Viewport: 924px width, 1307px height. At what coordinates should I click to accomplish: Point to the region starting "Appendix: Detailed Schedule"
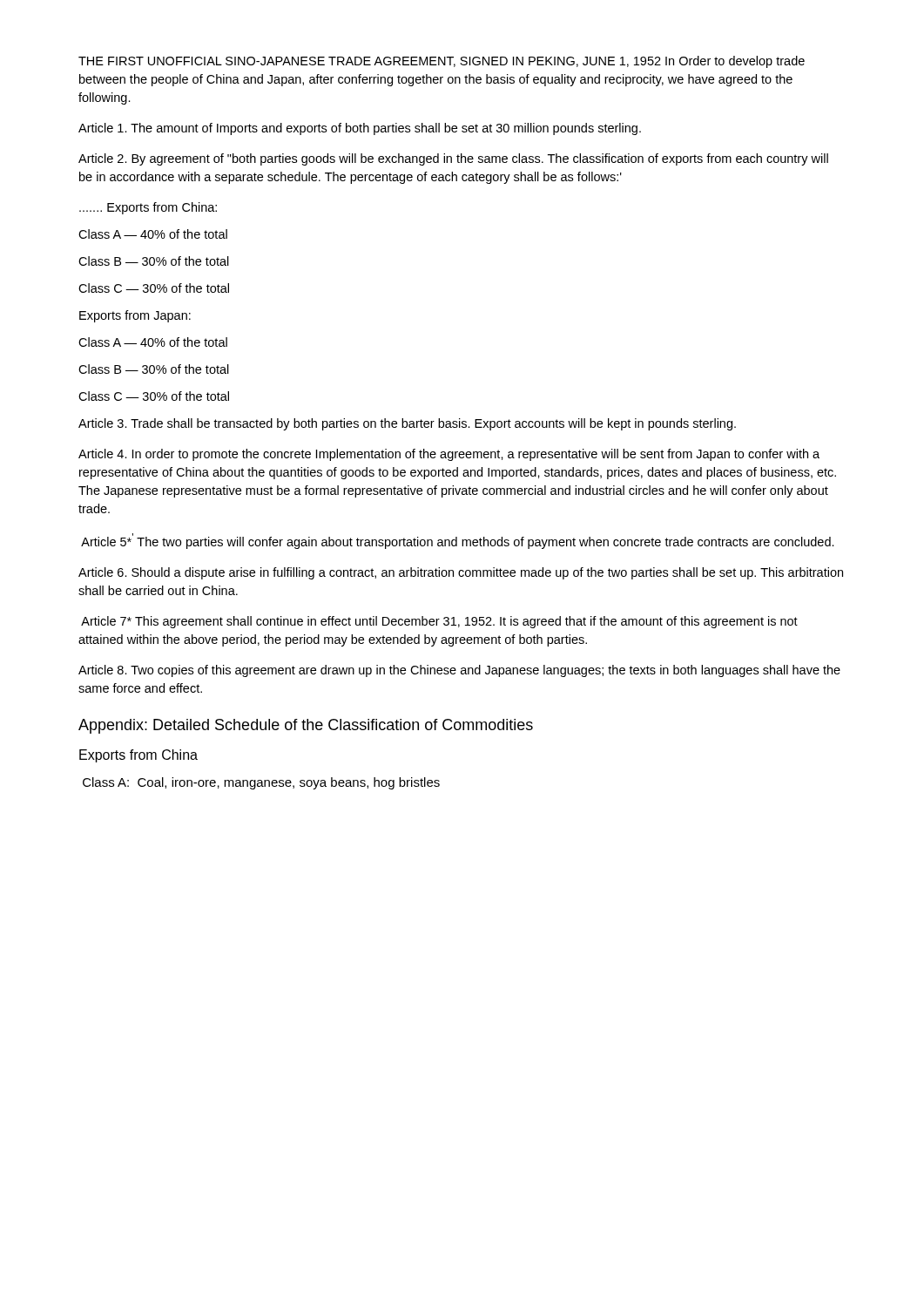click(306, 725)
